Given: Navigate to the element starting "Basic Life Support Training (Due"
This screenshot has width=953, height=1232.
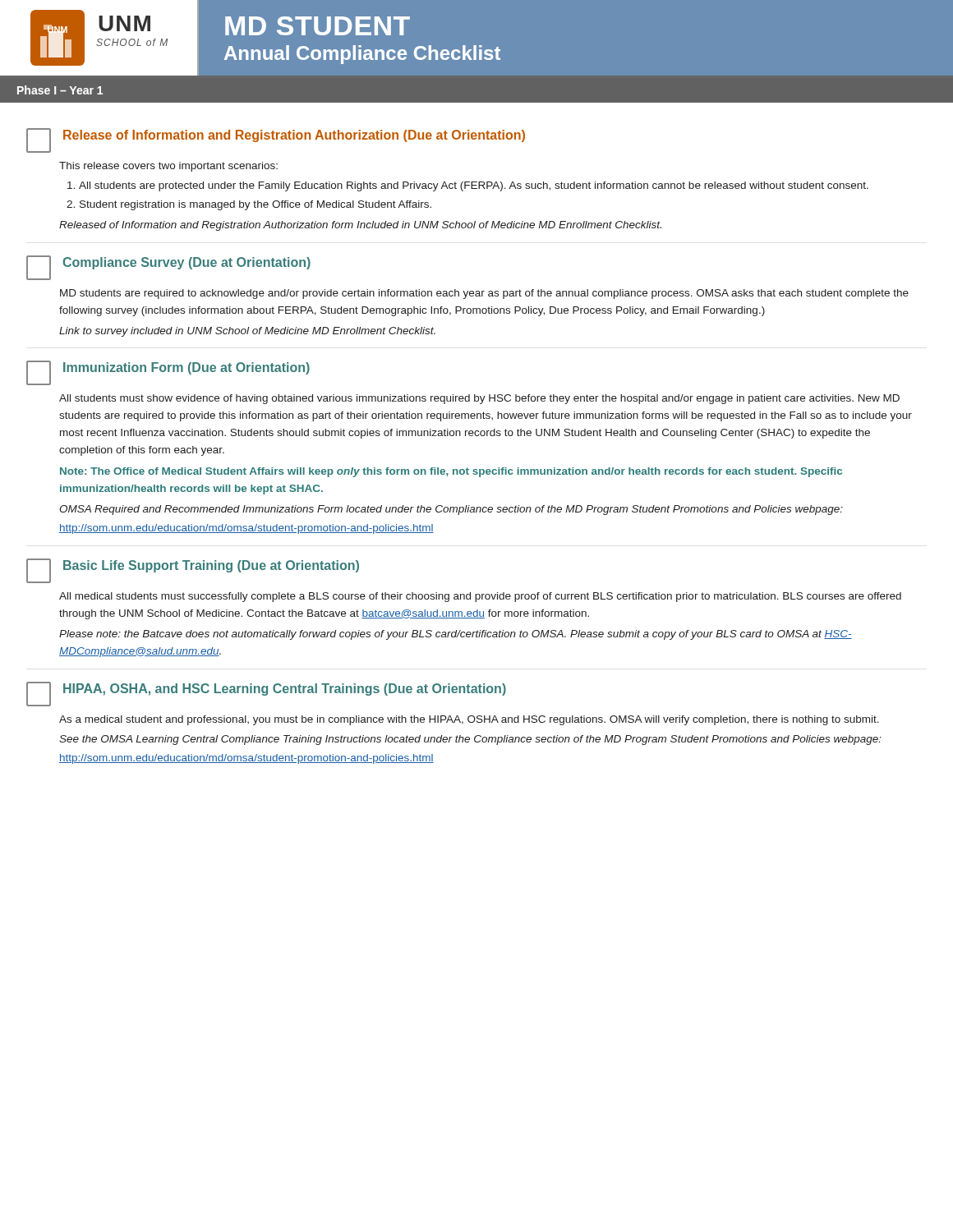Looking at the screenshot, I should (x=193, y=570).
